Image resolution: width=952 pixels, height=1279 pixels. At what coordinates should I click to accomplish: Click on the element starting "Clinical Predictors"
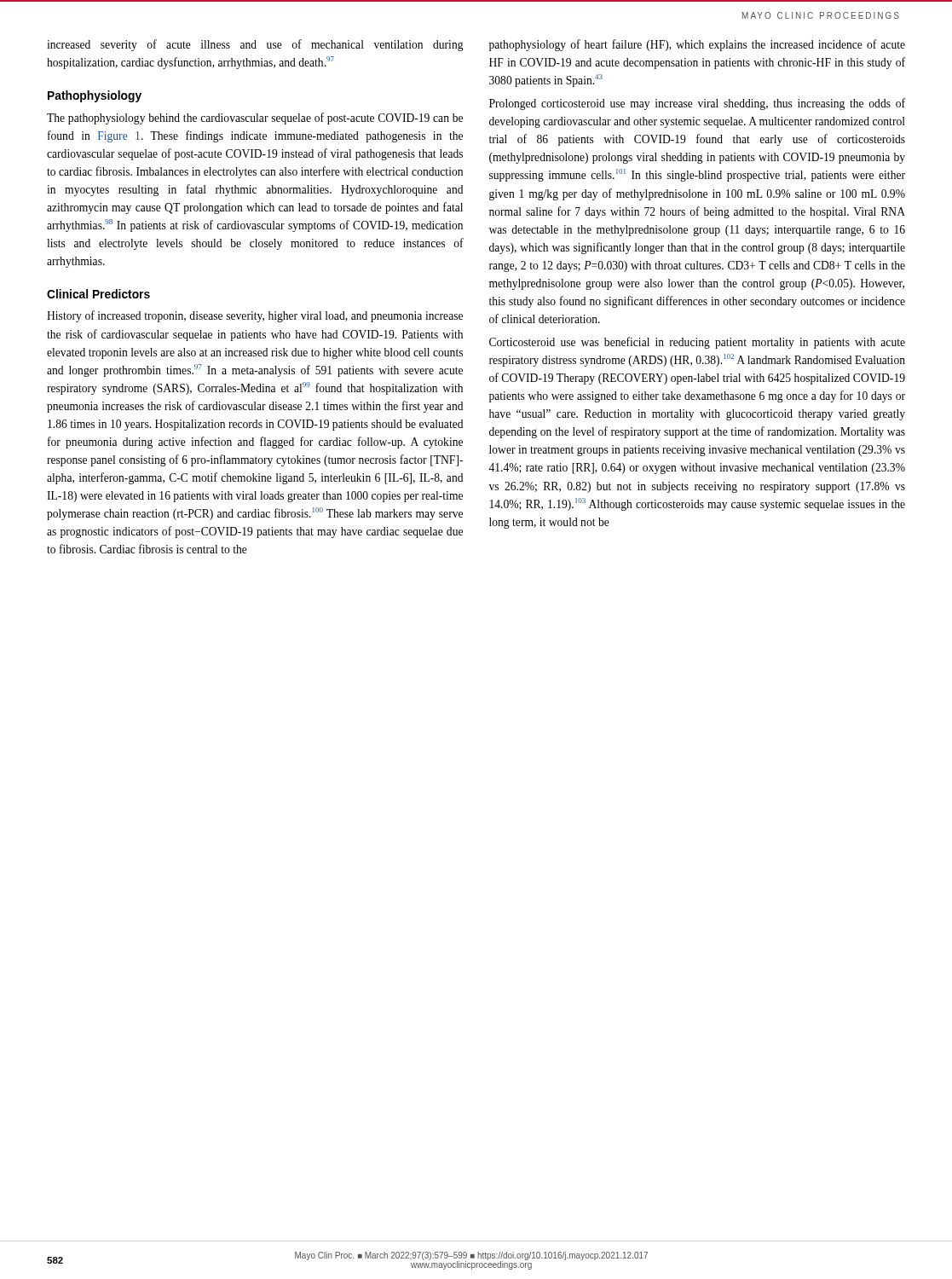98,295
